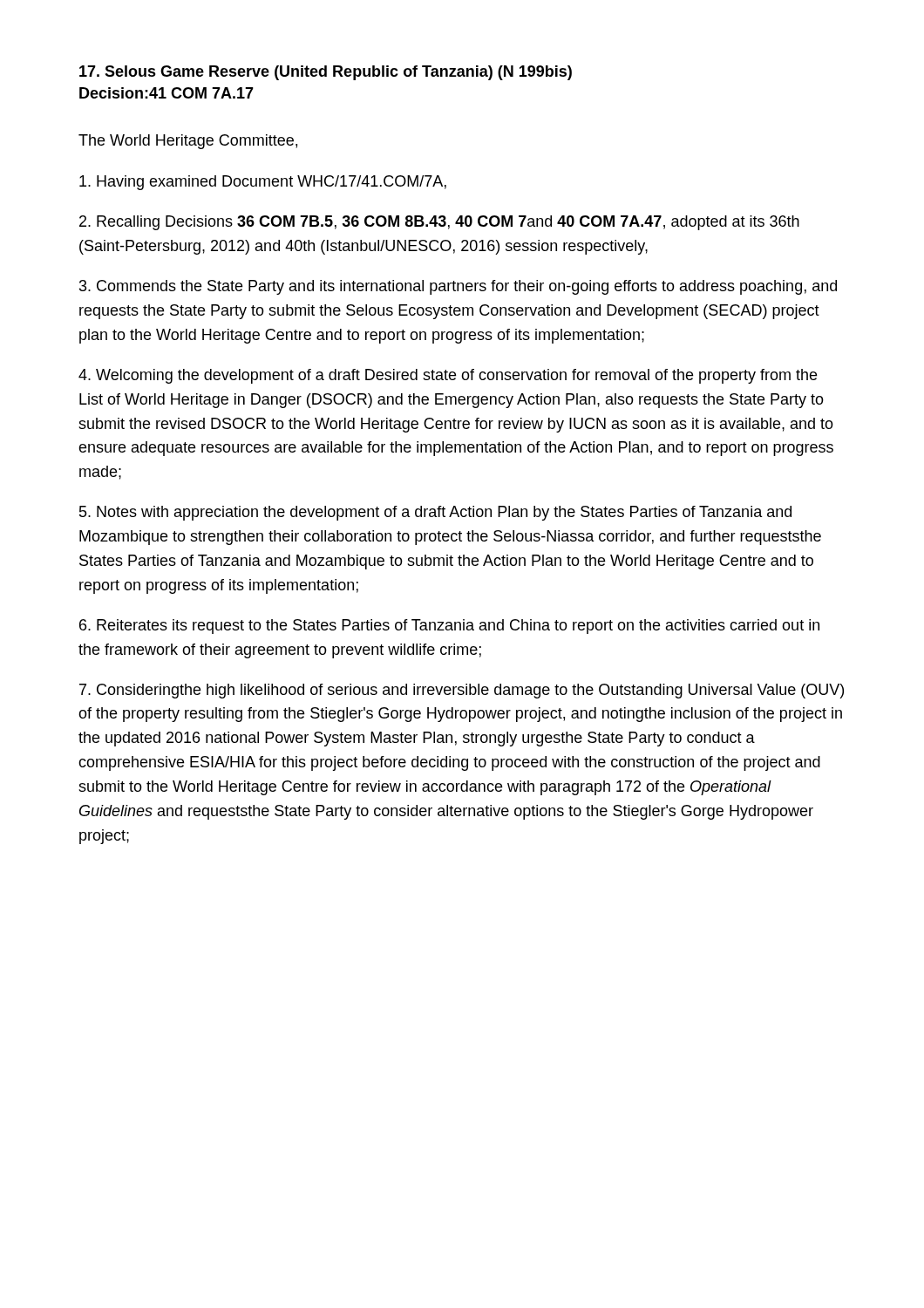Click the passage that begins "2. Recalling Decisions 36"
The height and width of the screenshot is (1308, 924).
(x=439, y=234)
